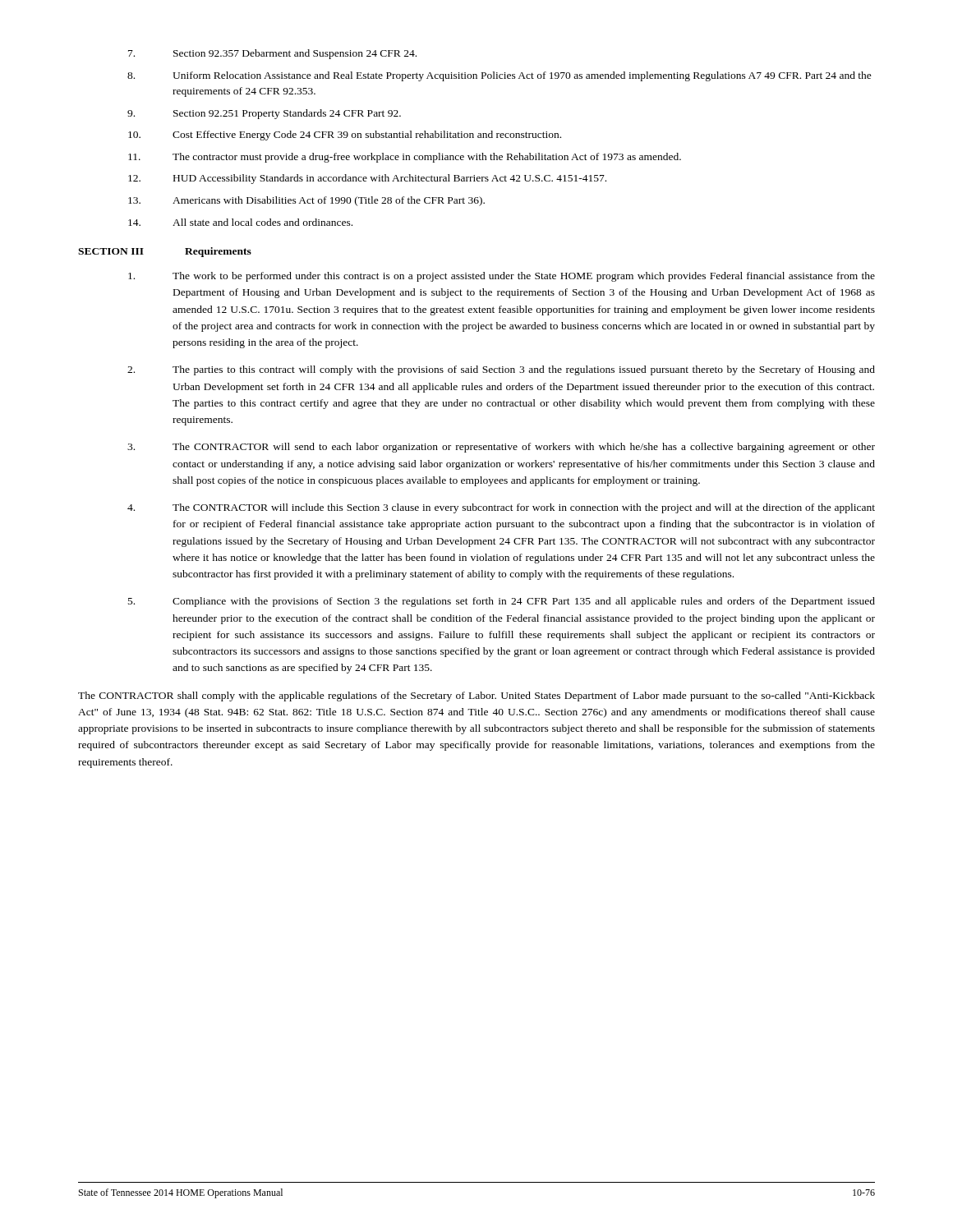Locate the block of text that opens with "9. Section 92.251 Property Standards 24 CFR"
This screenshot has width=953, height=1232.
(264, 114)
